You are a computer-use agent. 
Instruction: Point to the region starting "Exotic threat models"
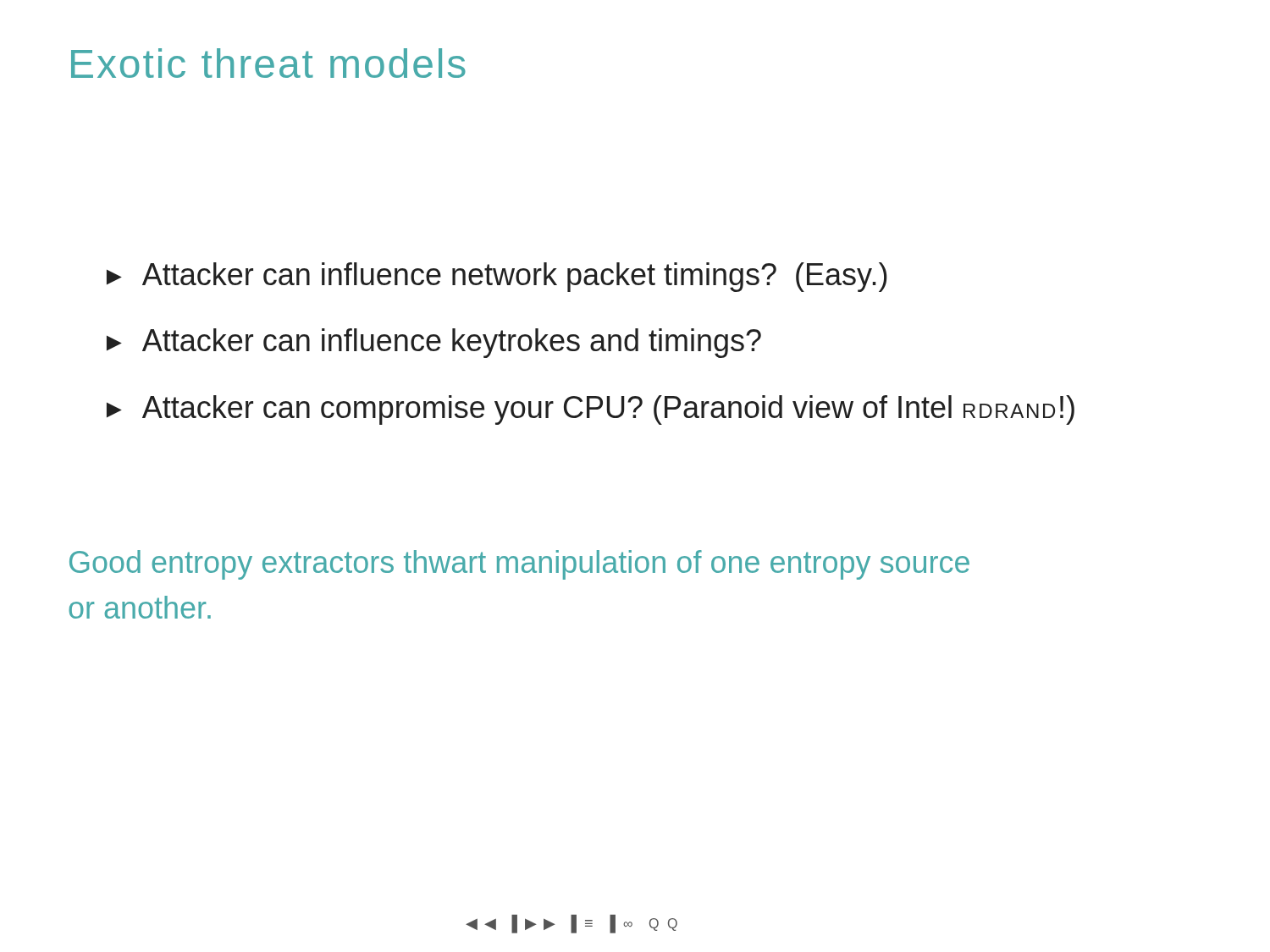pos(268,64)
